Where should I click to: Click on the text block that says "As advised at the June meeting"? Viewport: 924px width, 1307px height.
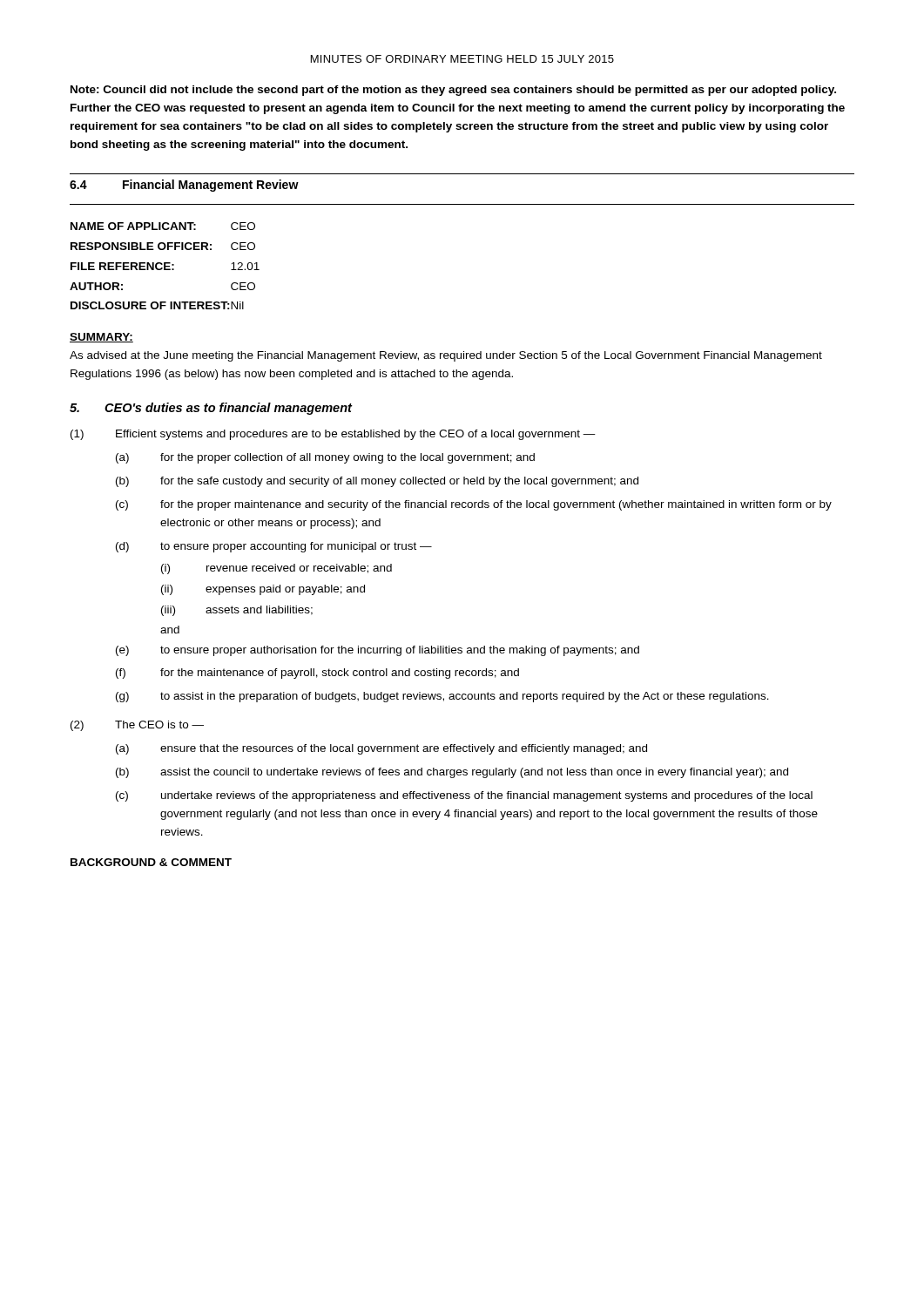pos(446,365)
